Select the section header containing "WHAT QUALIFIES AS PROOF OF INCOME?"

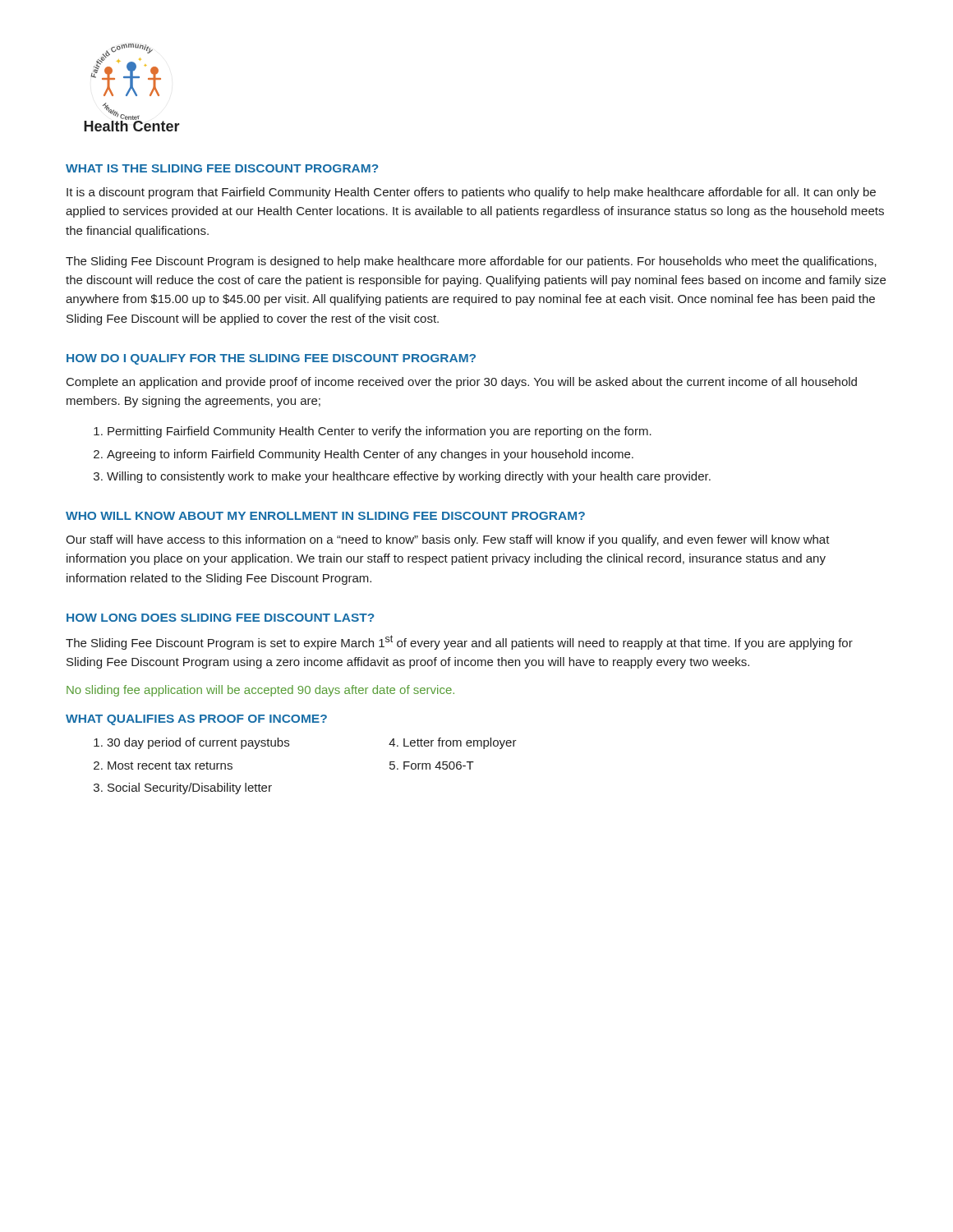click(197, 718)
